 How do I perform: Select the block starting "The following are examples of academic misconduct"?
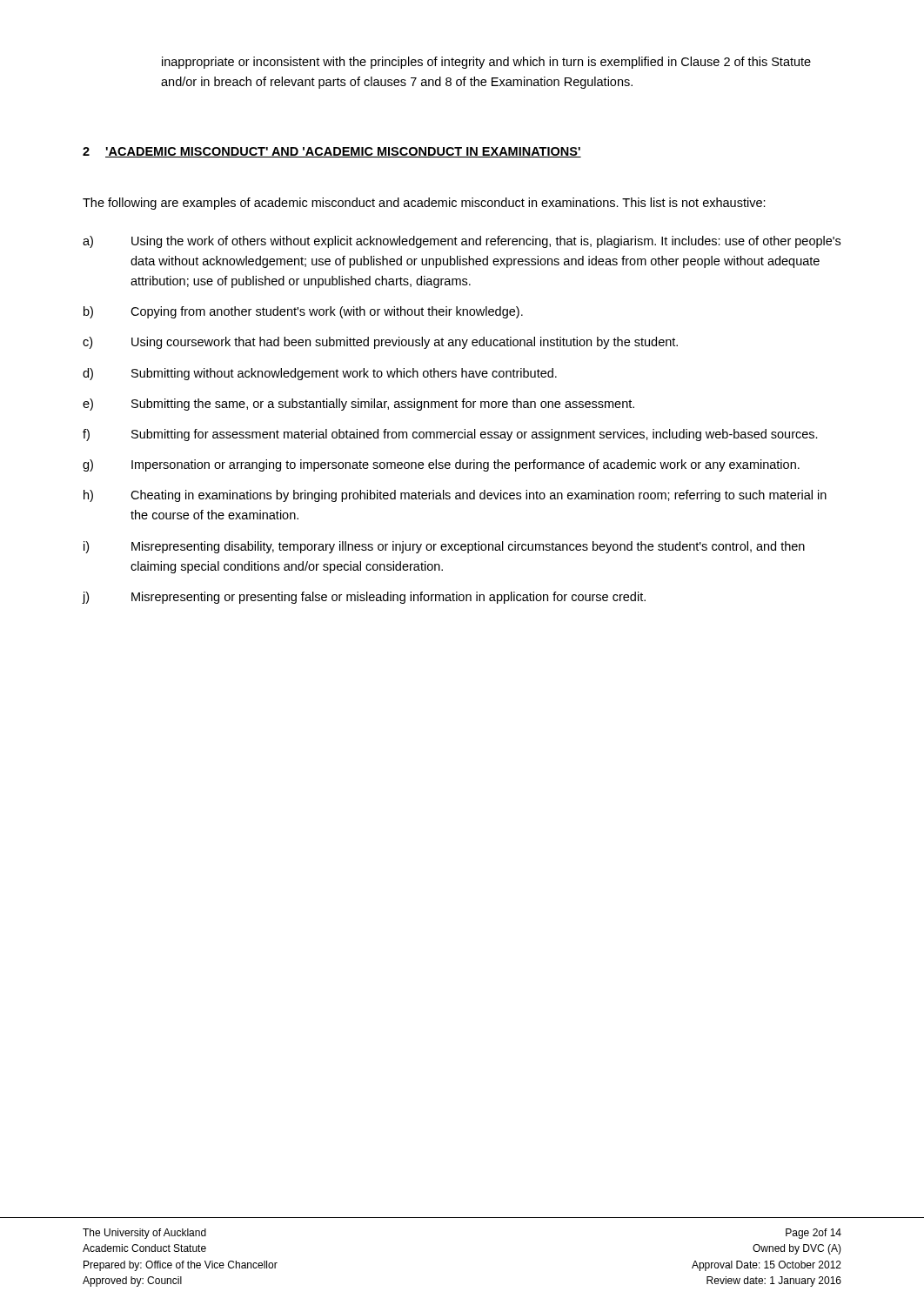[x=424, y=203]
